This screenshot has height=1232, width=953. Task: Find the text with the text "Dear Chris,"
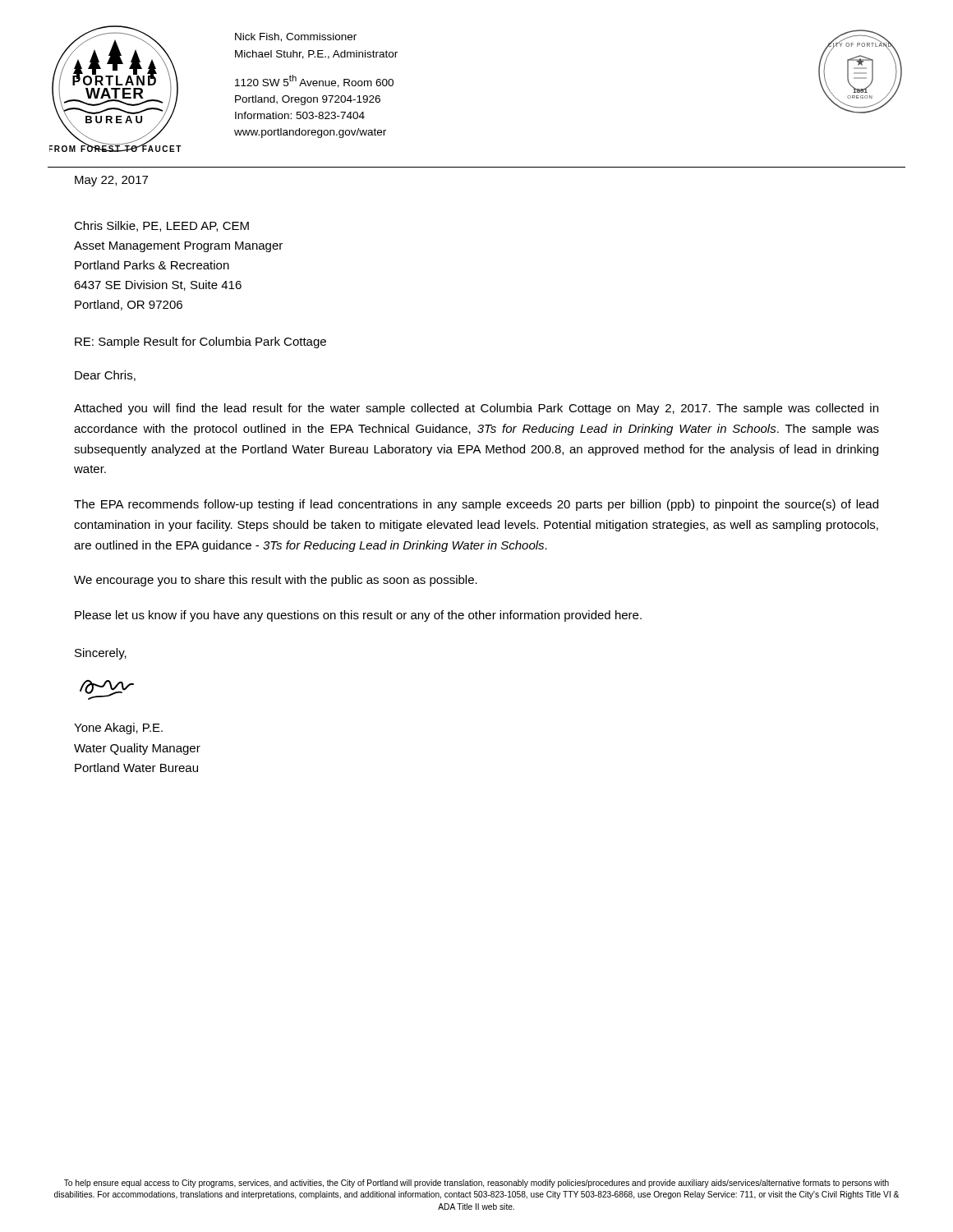coord(105,375)
